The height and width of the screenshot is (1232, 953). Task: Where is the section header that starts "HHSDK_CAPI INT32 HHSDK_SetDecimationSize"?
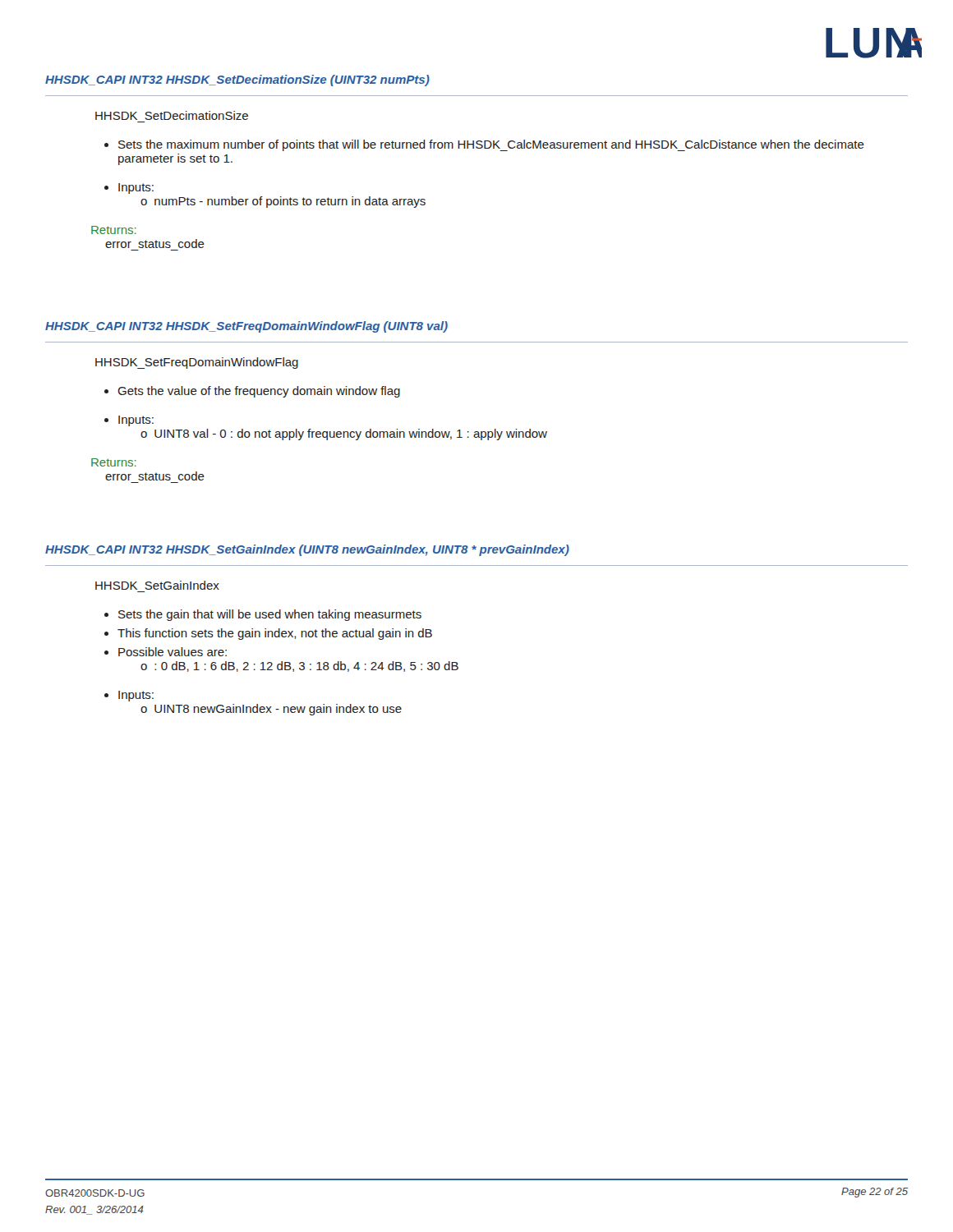click(237, 79)
